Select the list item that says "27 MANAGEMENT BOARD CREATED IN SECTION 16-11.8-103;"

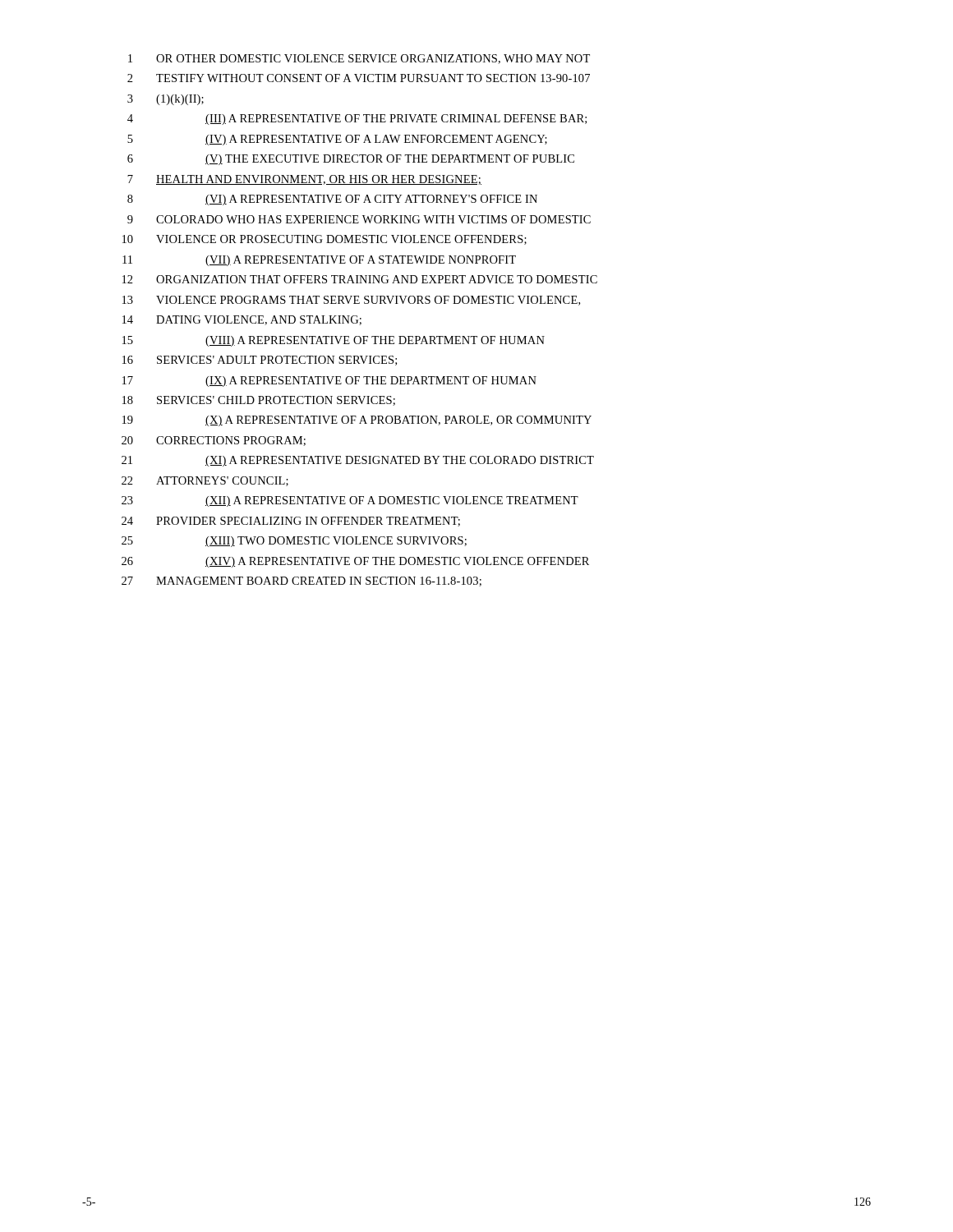click(489, 581)
